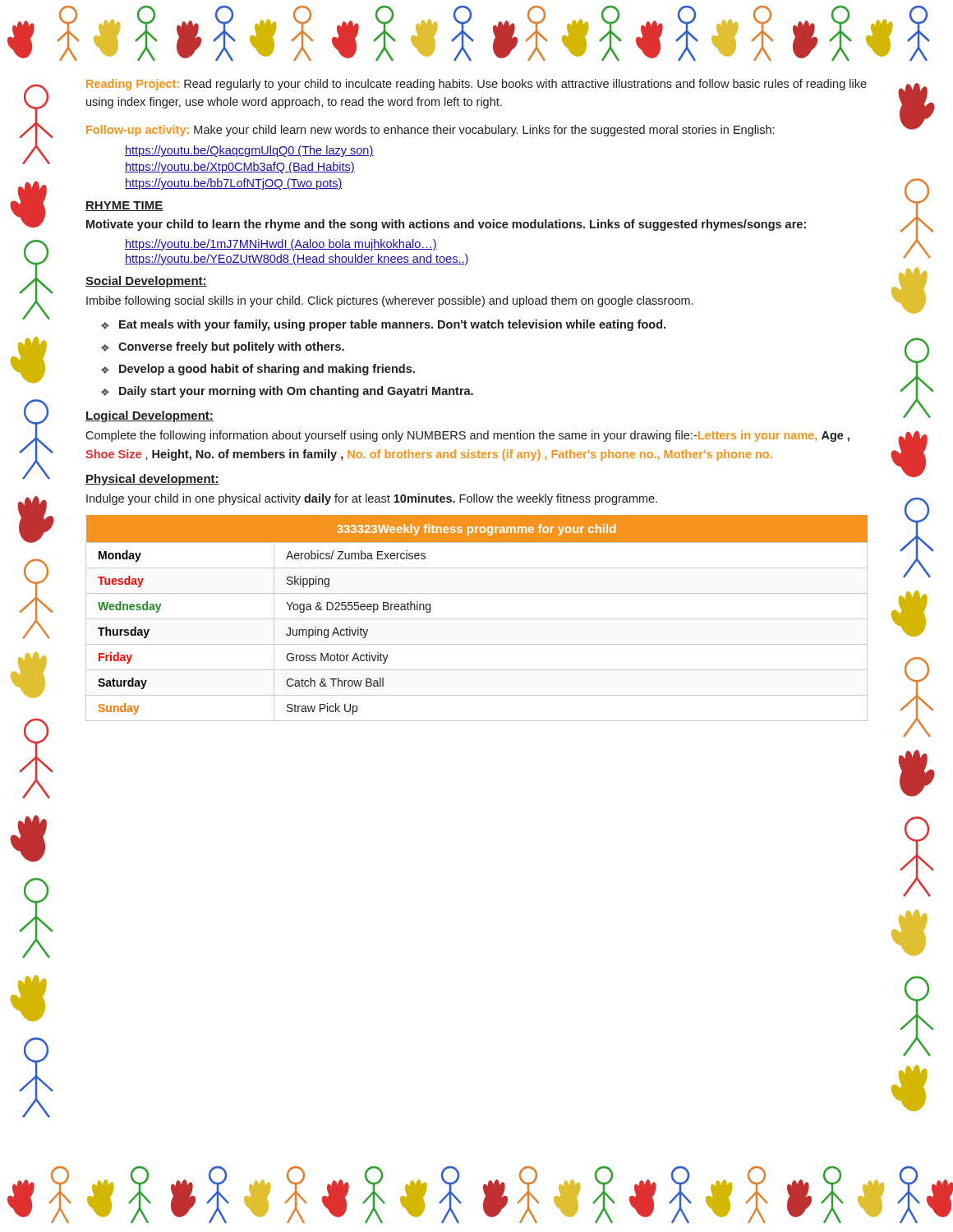Find the block on this page that starts "❖ Daily start your morning with"
The image size is (953, 1232).
pos(287,391)
